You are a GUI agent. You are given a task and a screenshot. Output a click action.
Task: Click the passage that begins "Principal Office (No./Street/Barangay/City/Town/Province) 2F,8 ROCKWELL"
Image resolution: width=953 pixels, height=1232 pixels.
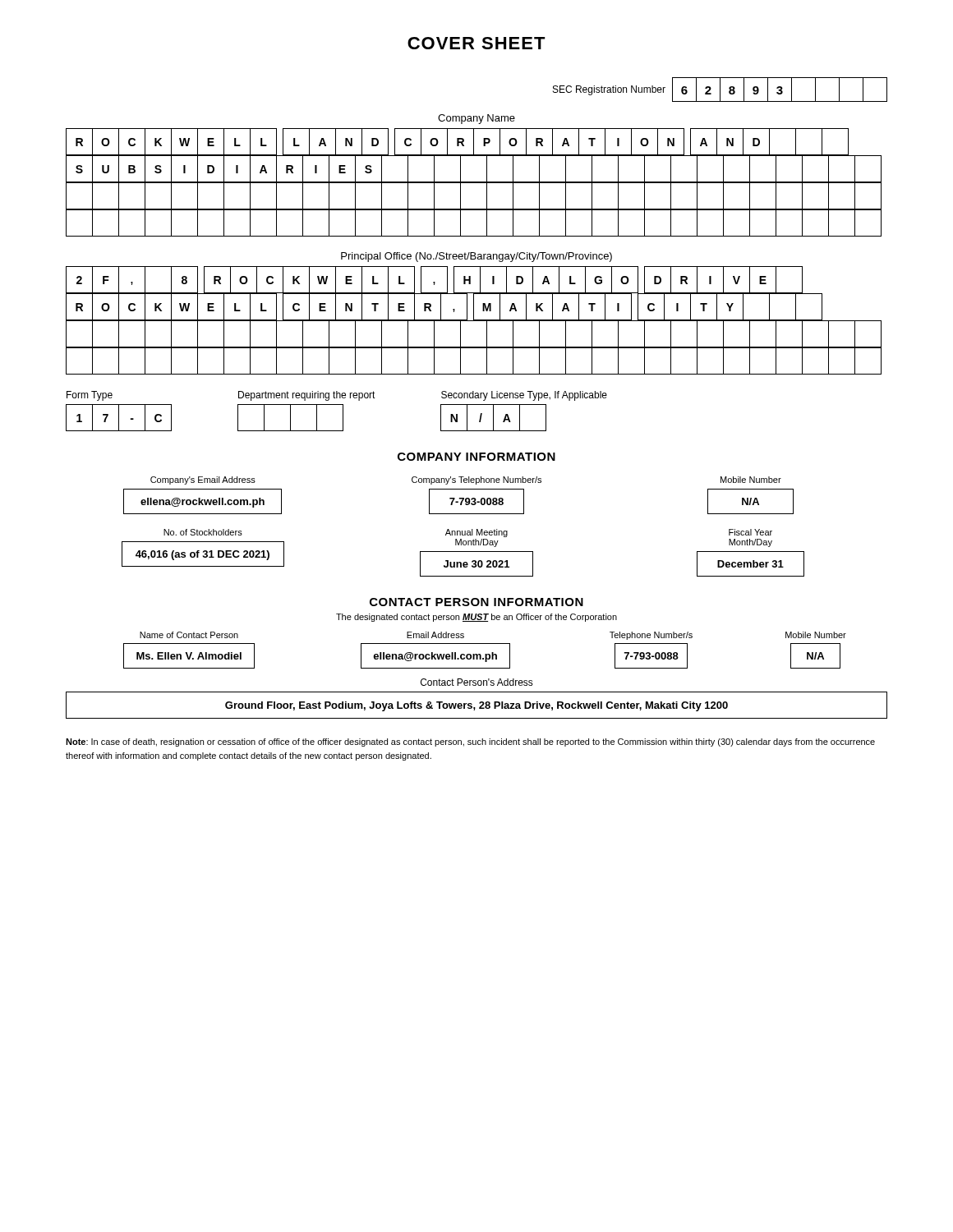pos(476,312)
